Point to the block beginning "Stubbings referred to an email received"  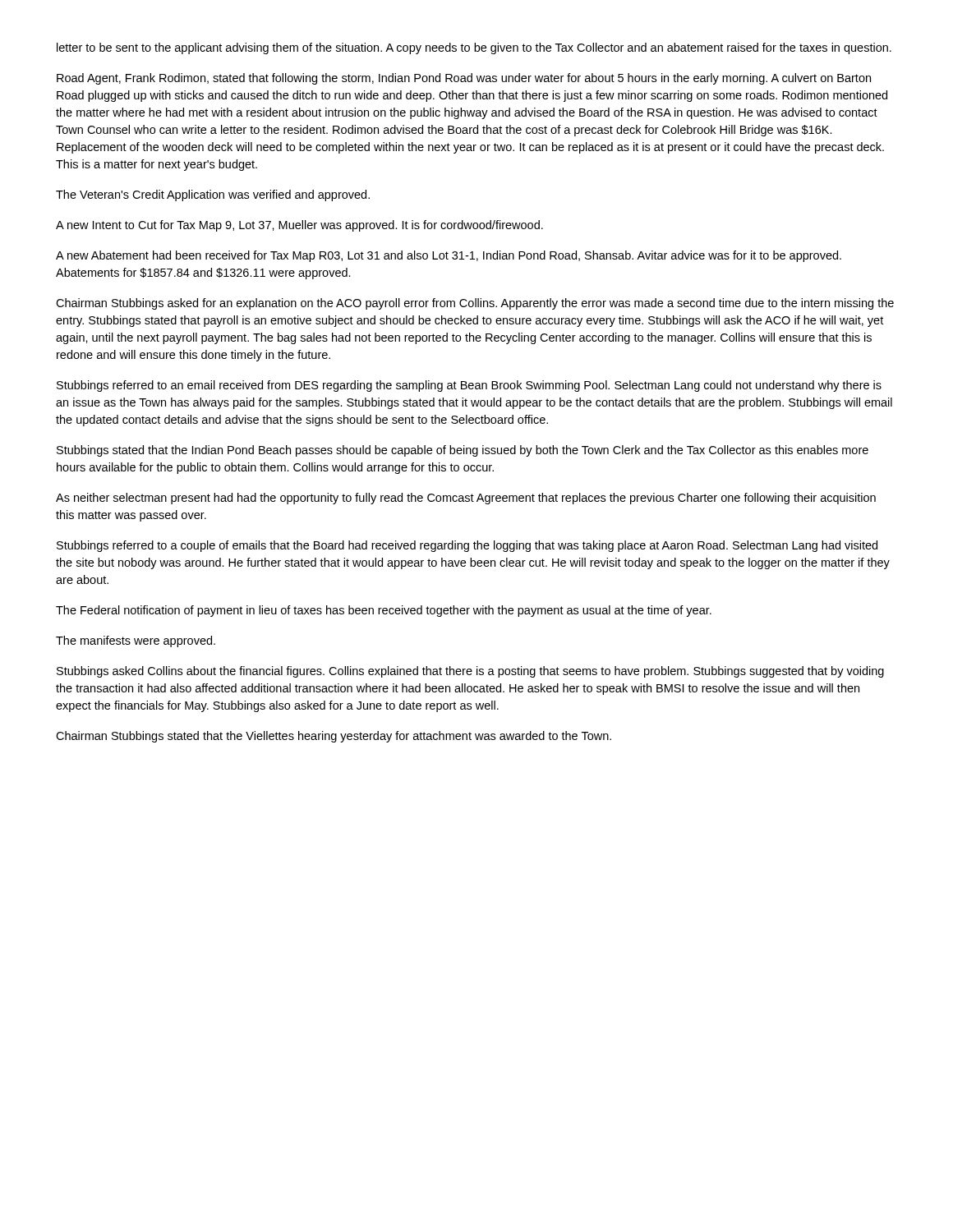pos(474,403)
